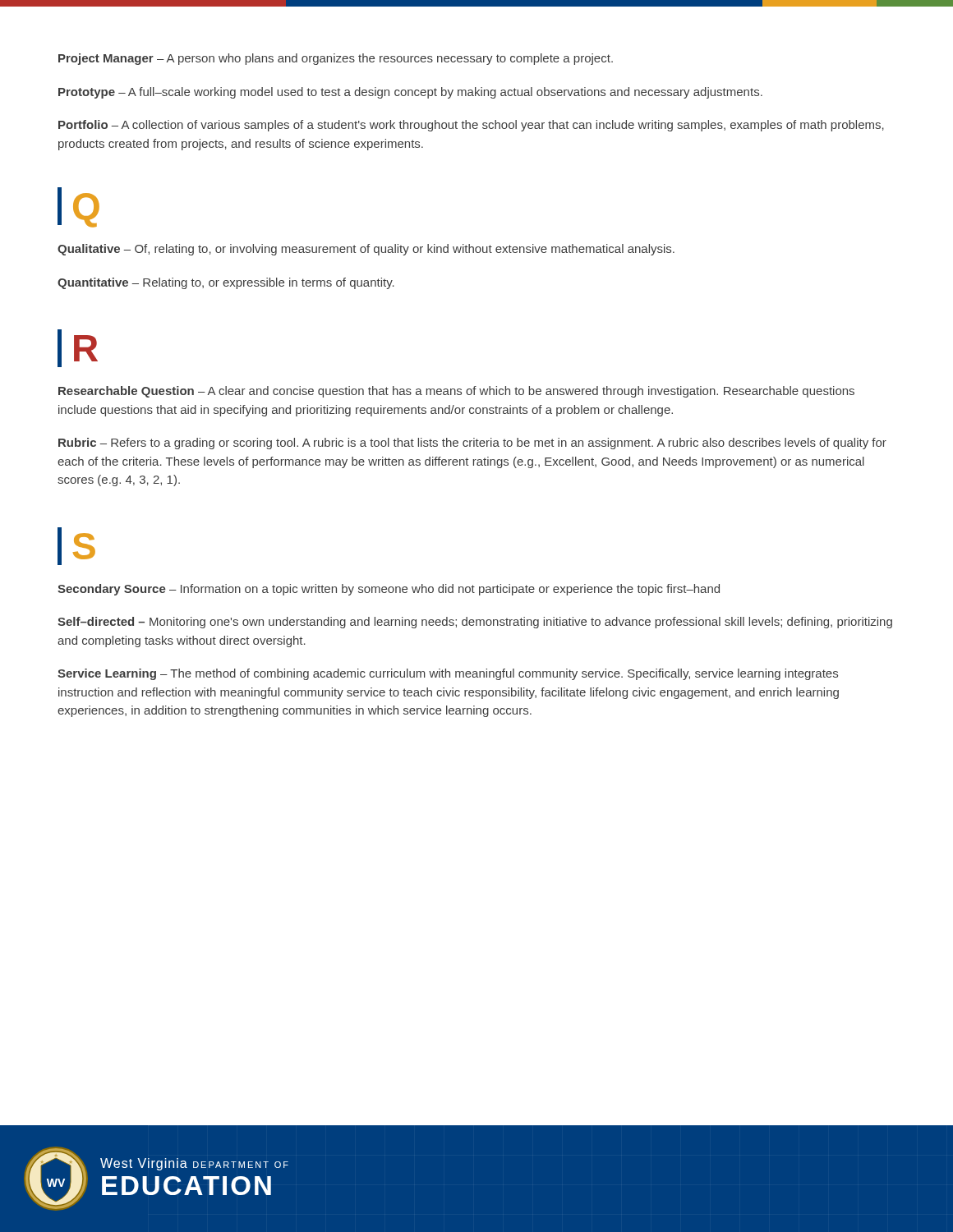Image resolution: width=953 pixels, height=1232 pixels.
Task: Find the element starting "Prototype – A"
Action: pyautogui.click(x=476, y=92)
